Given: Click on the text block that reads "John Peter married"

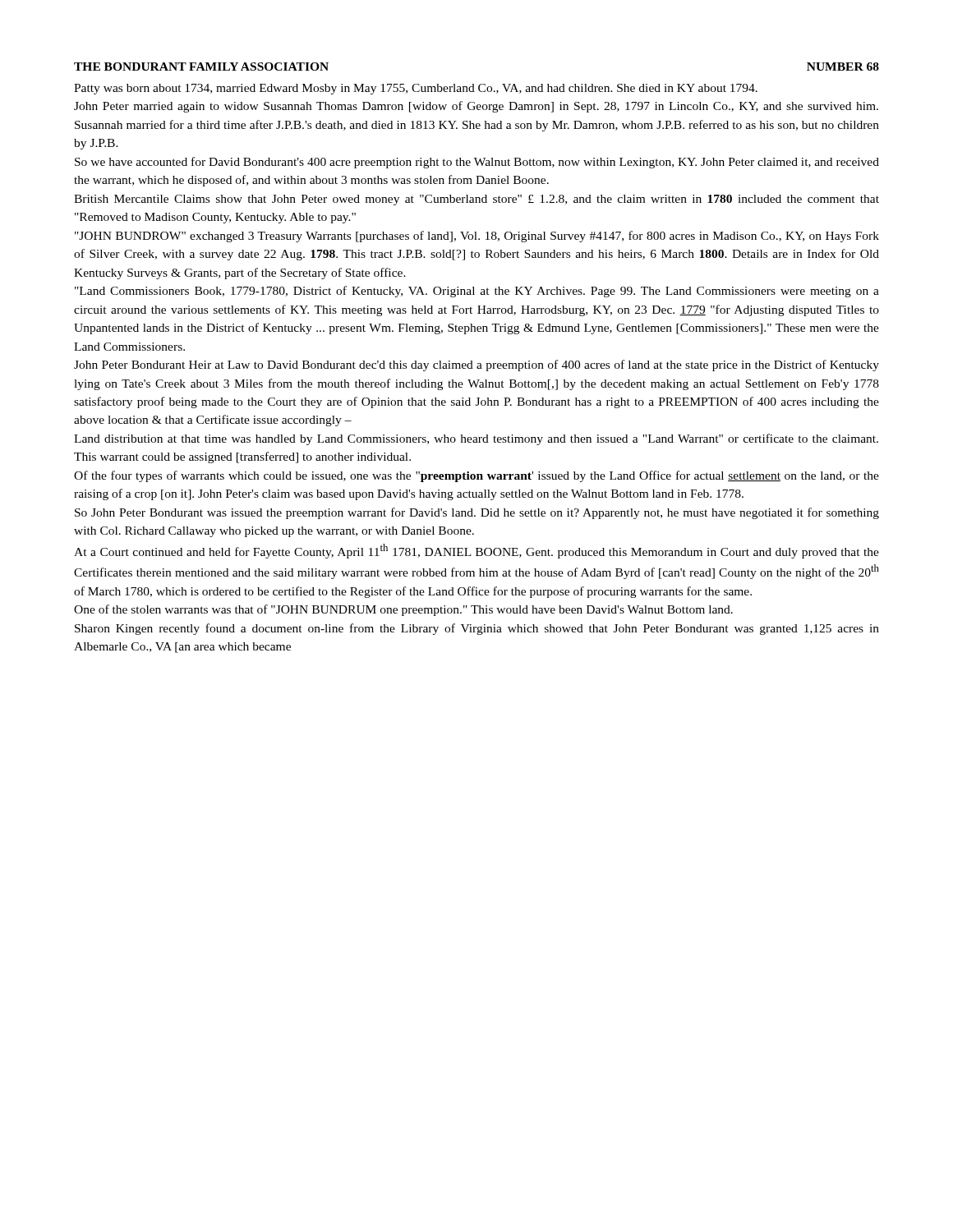Looking at the screenshot, I should pos(476,125).
